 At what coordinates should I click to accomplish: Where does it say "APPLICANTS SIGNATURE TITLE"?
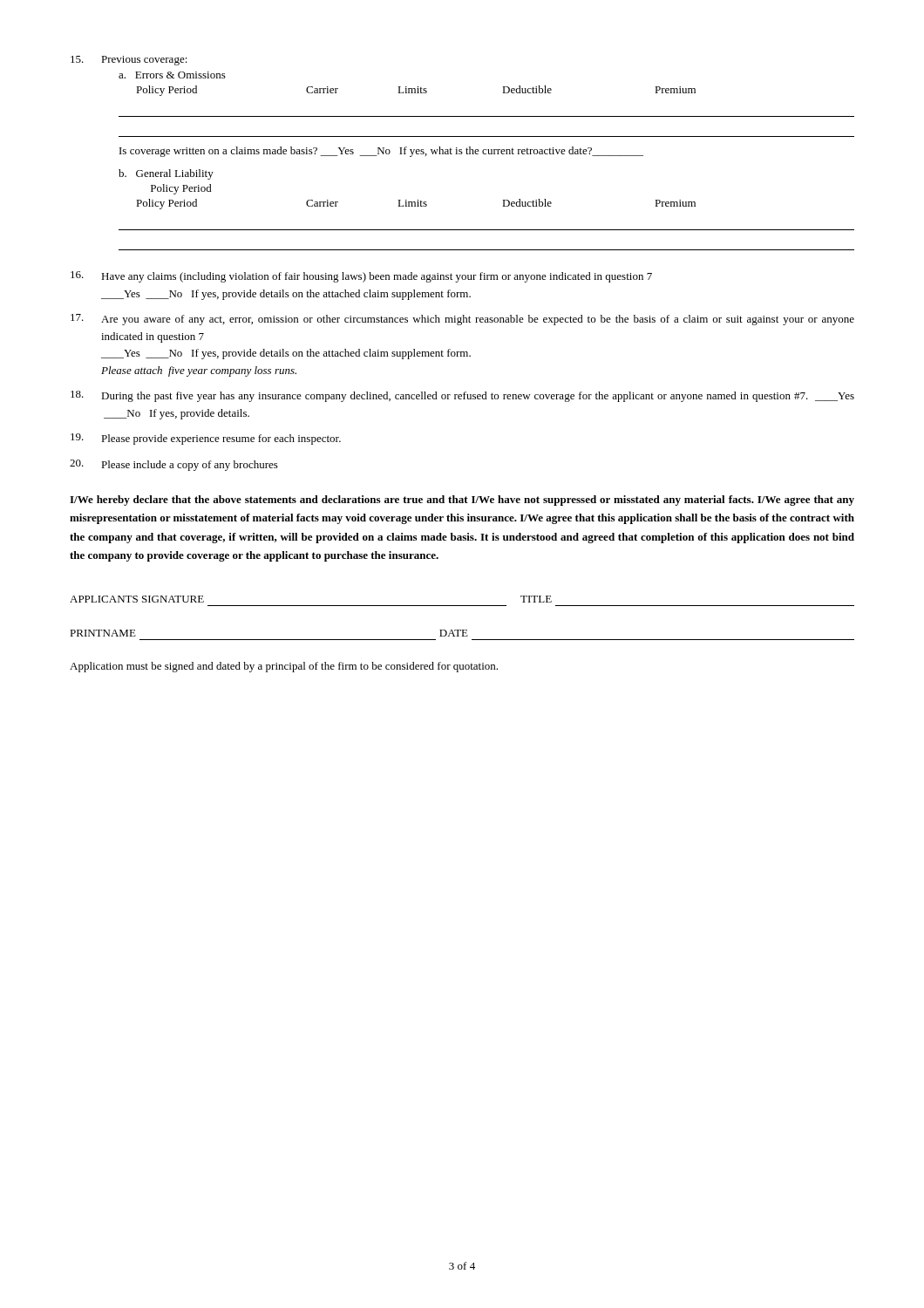pyautogui.click(x=462, y=598)
